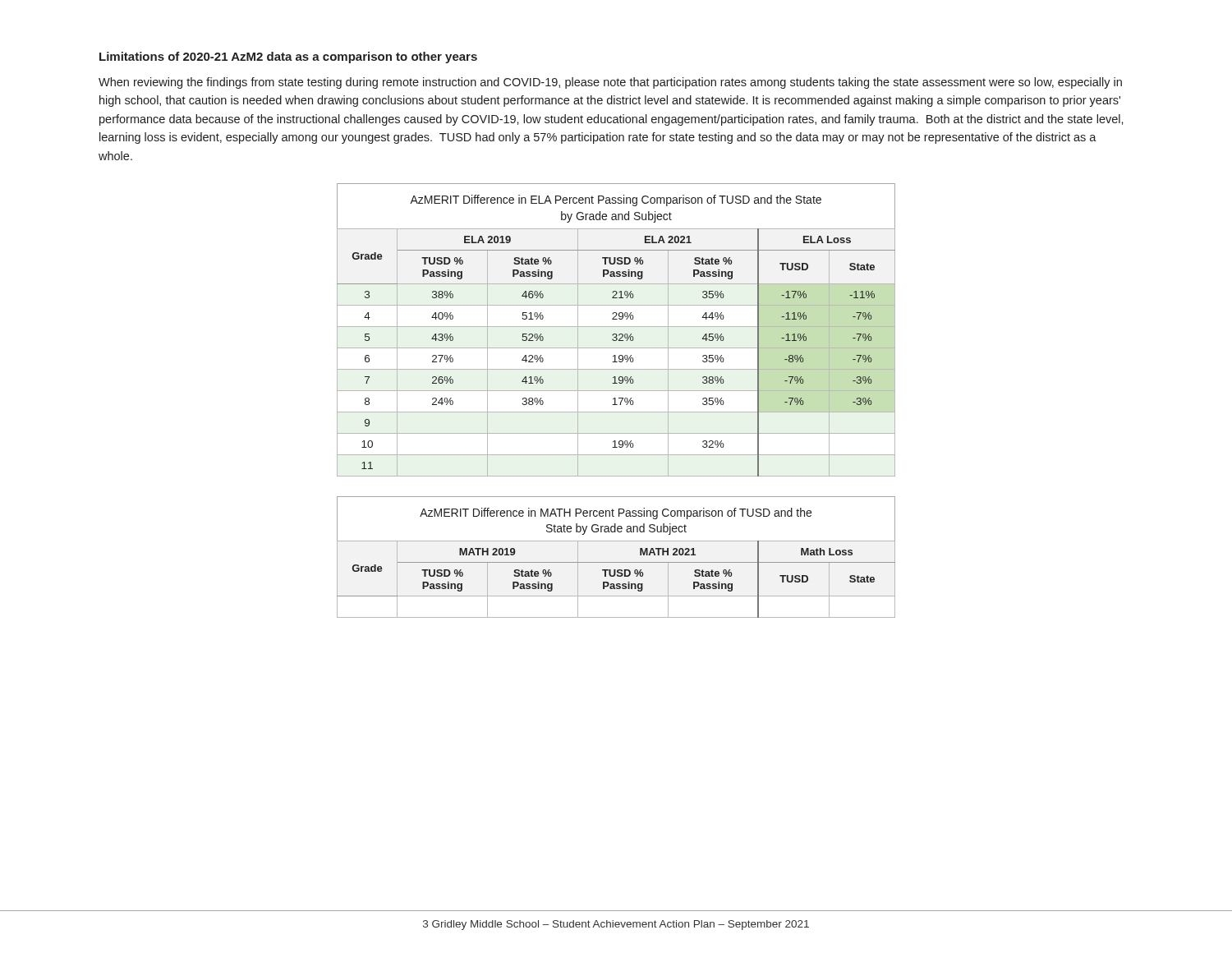The height and width of the screenshot is (953, 1232).
Task: Point to the block beginning "When reviewing the findings from state"
Action: [611, 119]
